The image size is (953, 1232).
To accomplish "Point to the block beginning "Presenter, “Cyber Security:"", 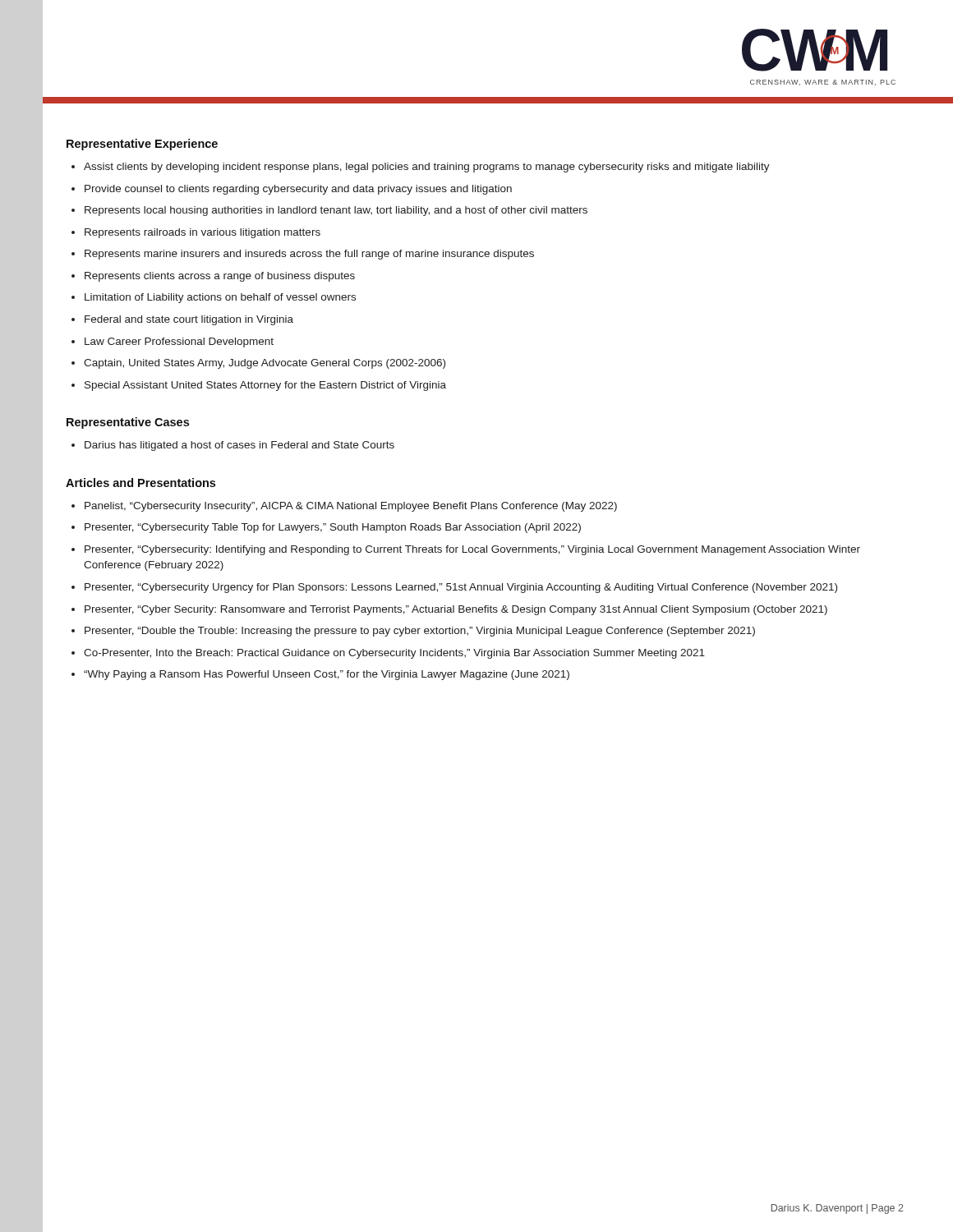I will click(x=456, y=609).
